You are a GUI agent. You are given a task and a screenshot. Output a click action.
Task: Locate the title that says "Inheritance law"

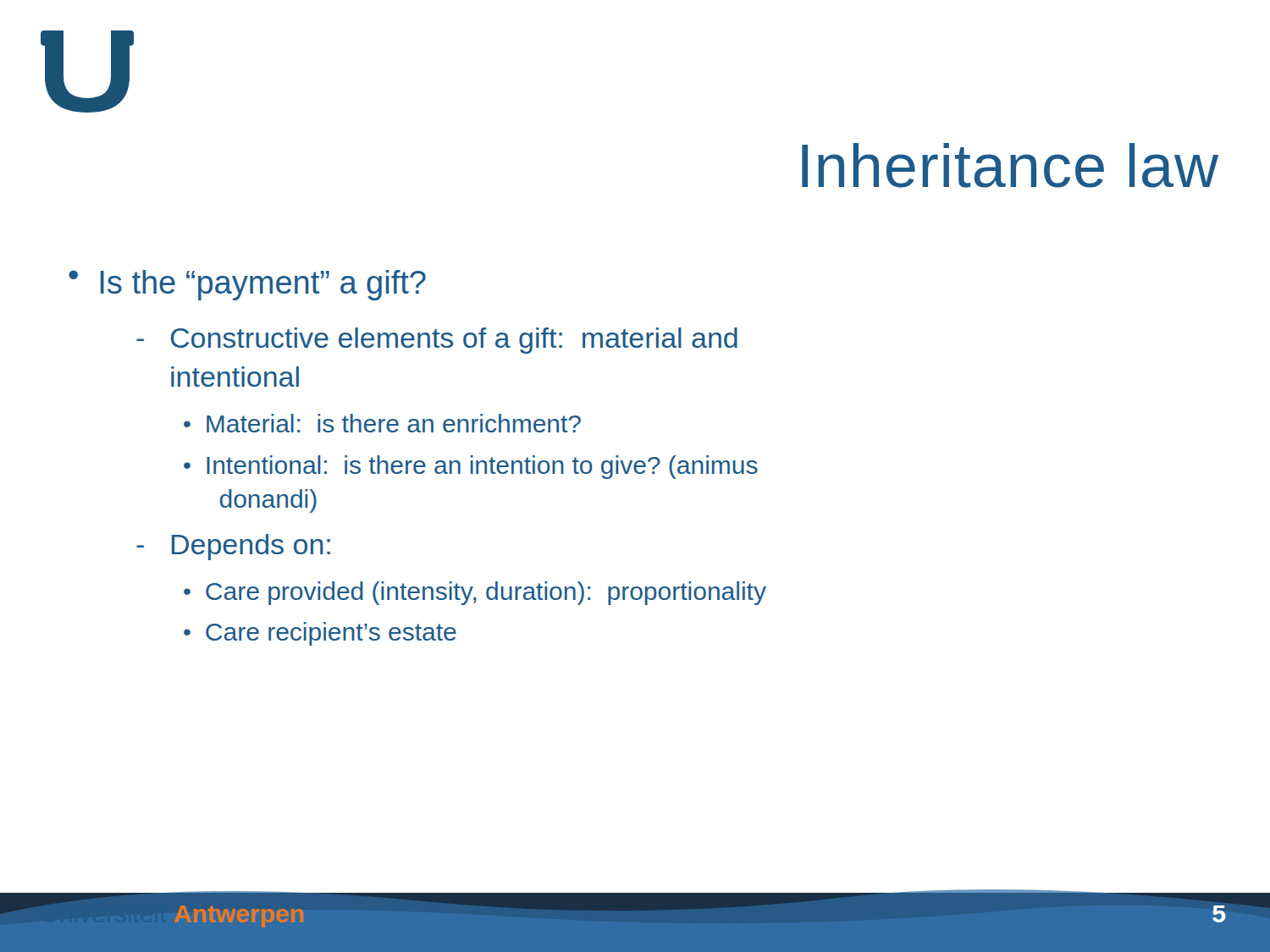click(1010, 165)
